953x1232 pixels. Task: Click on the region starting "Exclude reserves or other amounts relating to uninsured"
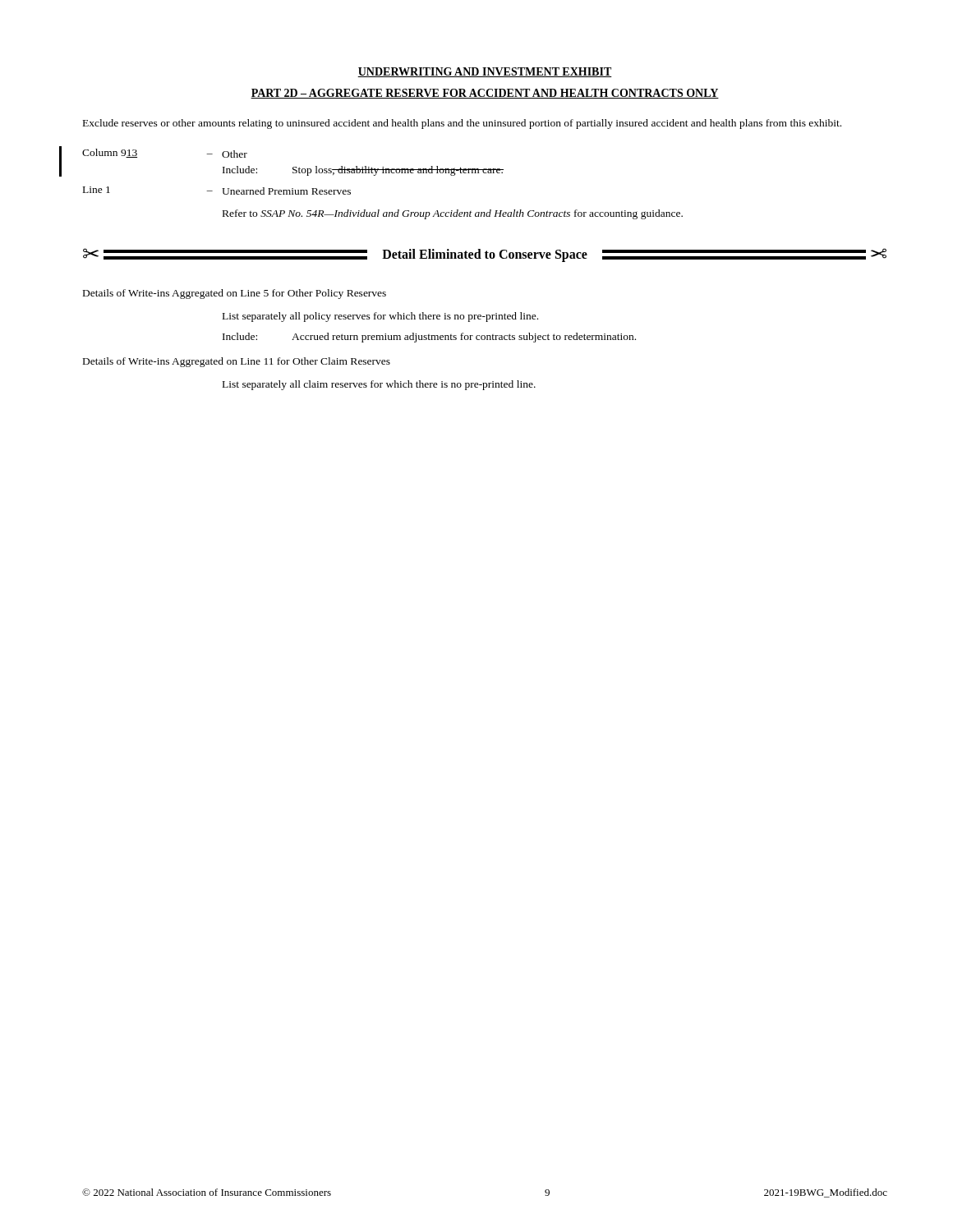[462, 123]
